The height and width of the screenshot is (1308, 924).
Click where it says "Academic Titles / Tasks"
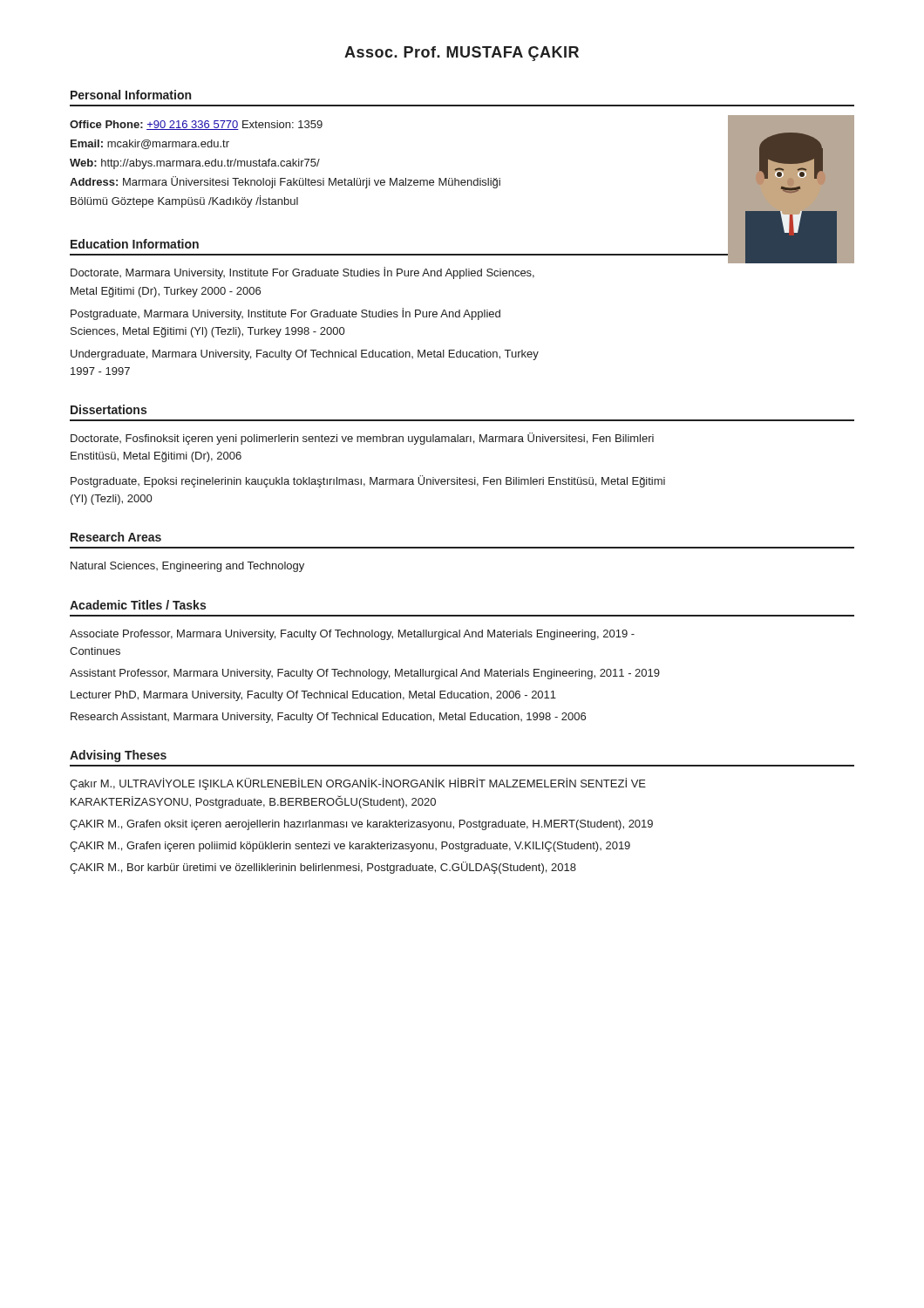pyautogui.click(x=462, y=607)
